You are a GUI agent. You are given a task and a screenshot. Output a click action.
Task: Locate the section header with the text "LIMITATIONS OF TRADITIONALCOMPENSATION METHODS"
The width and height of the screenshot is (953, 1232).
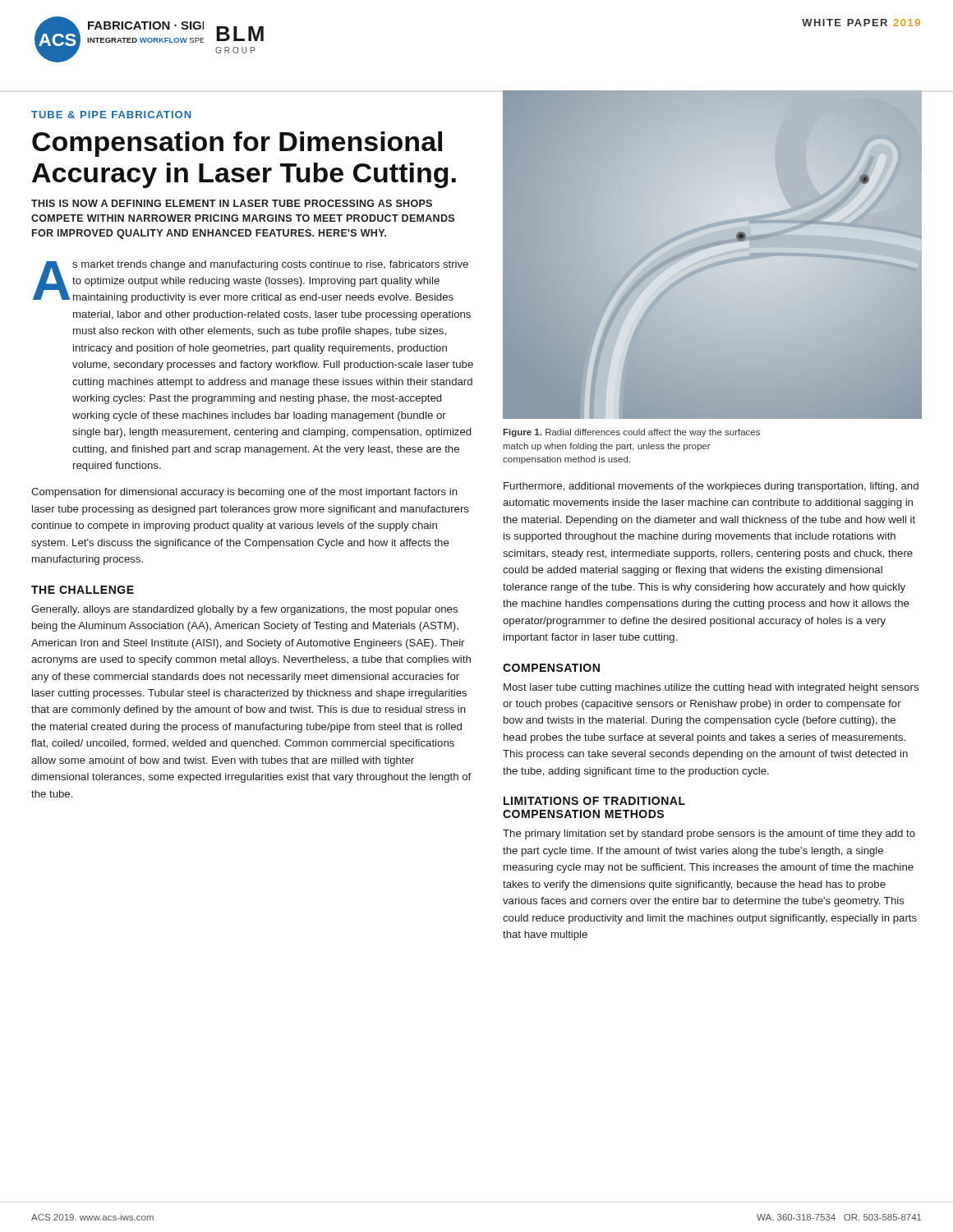594,808
